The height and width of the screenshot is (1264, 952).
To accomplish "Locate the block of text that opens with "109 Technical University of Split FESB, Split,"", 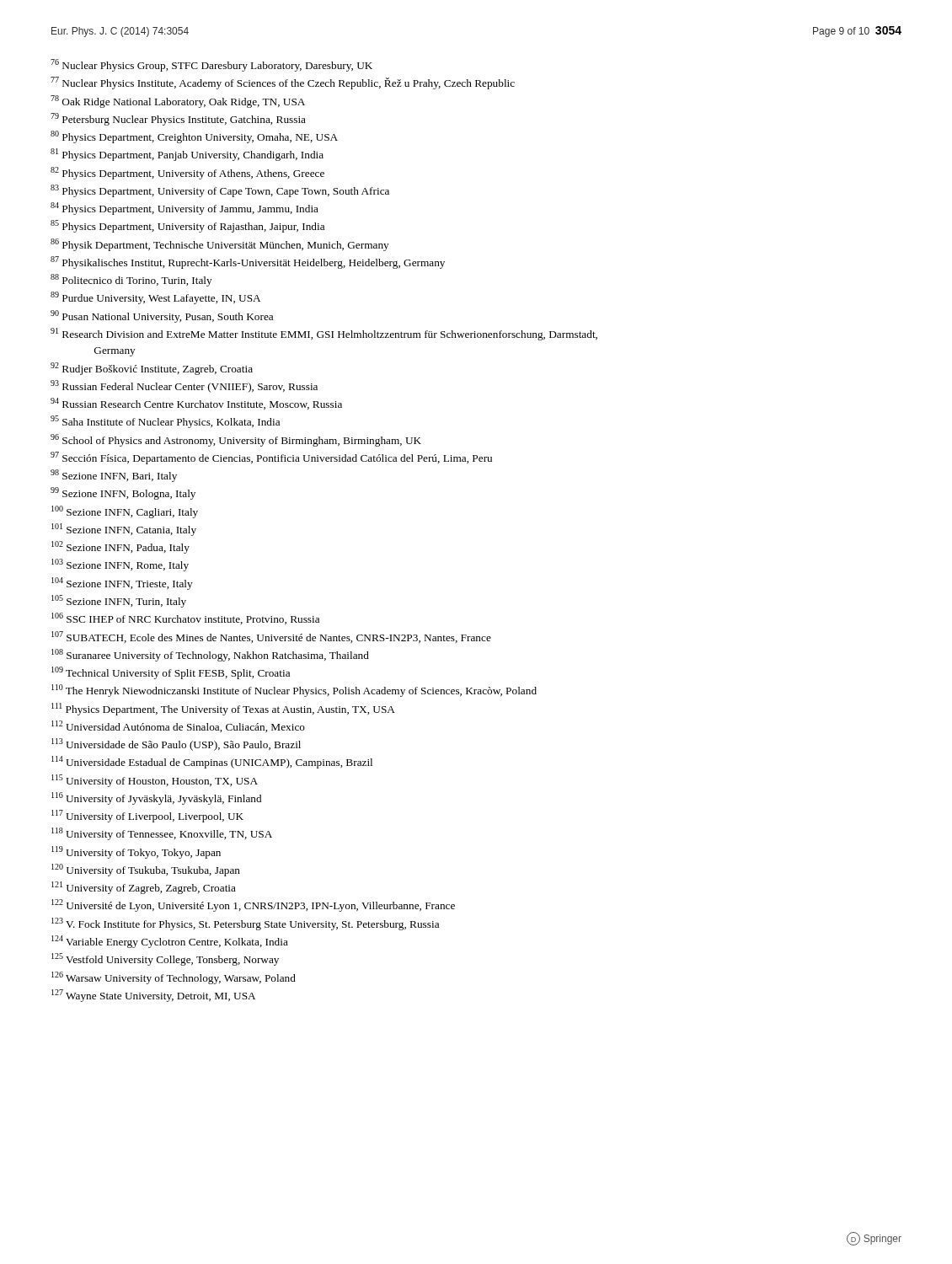I will 170,672.
